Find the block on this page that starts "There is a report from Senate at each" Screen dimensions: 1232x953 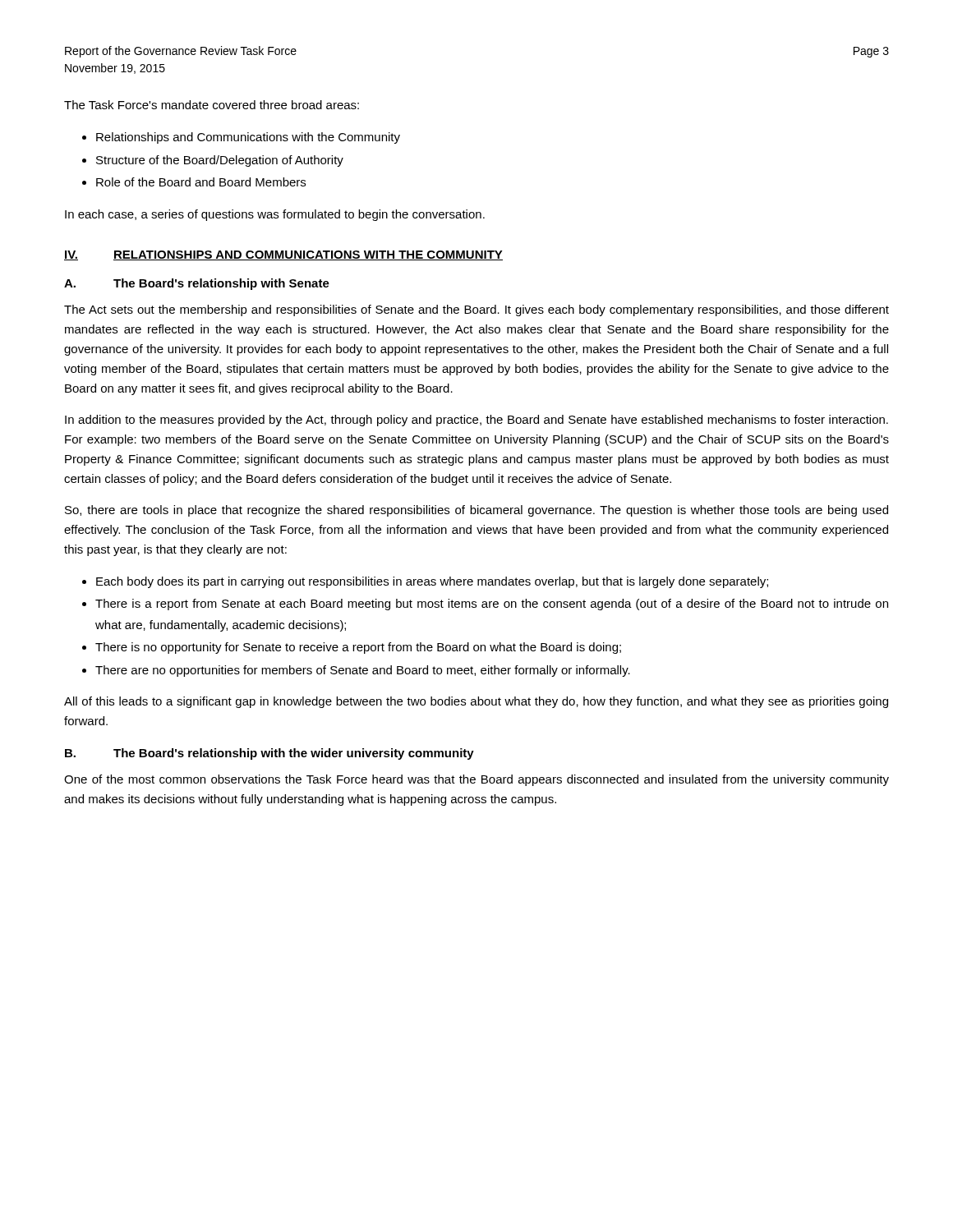[492, 614]
